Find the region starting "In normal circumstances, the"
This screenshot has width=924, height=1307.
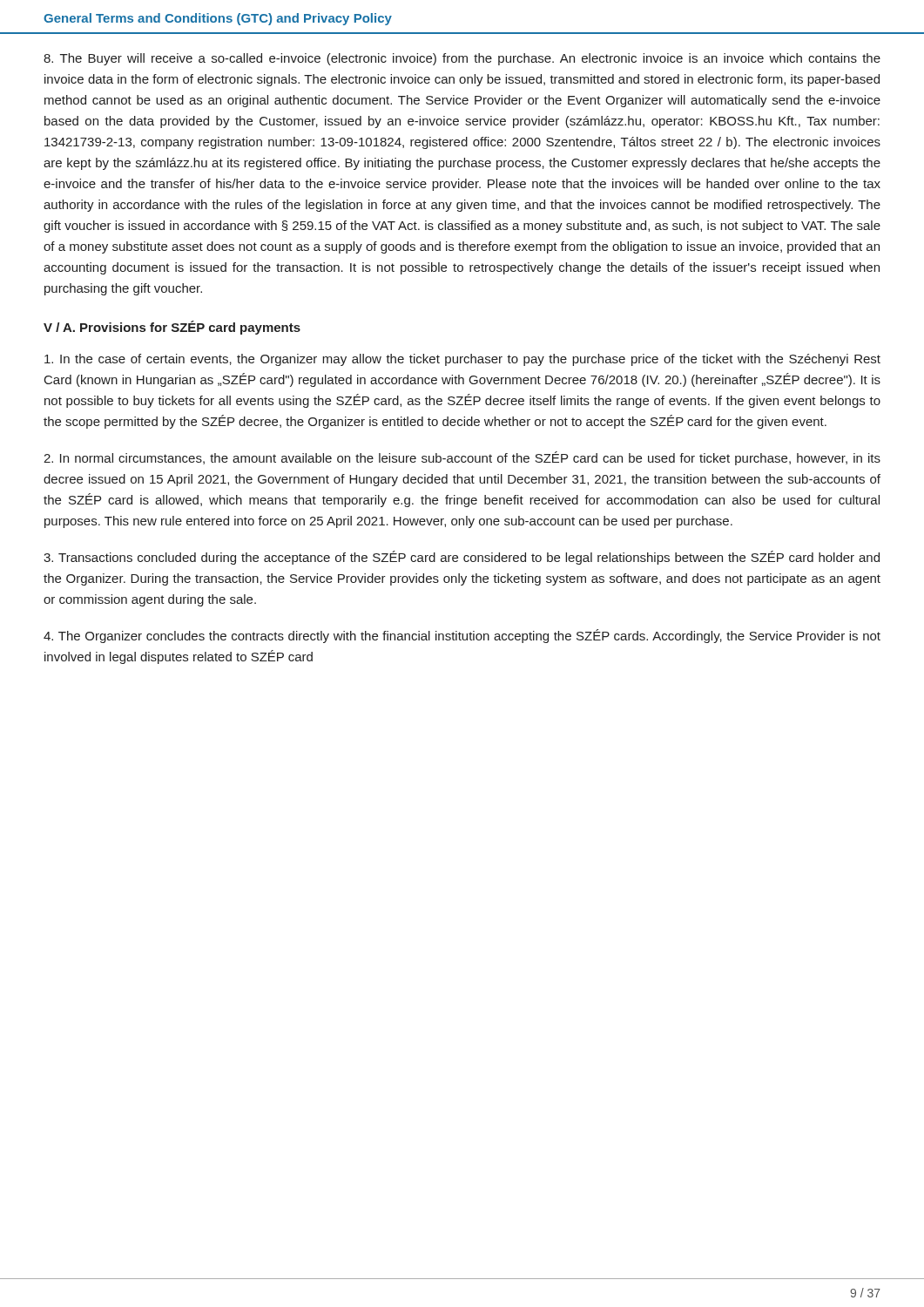pyautogui.click(x=462, y=489)
